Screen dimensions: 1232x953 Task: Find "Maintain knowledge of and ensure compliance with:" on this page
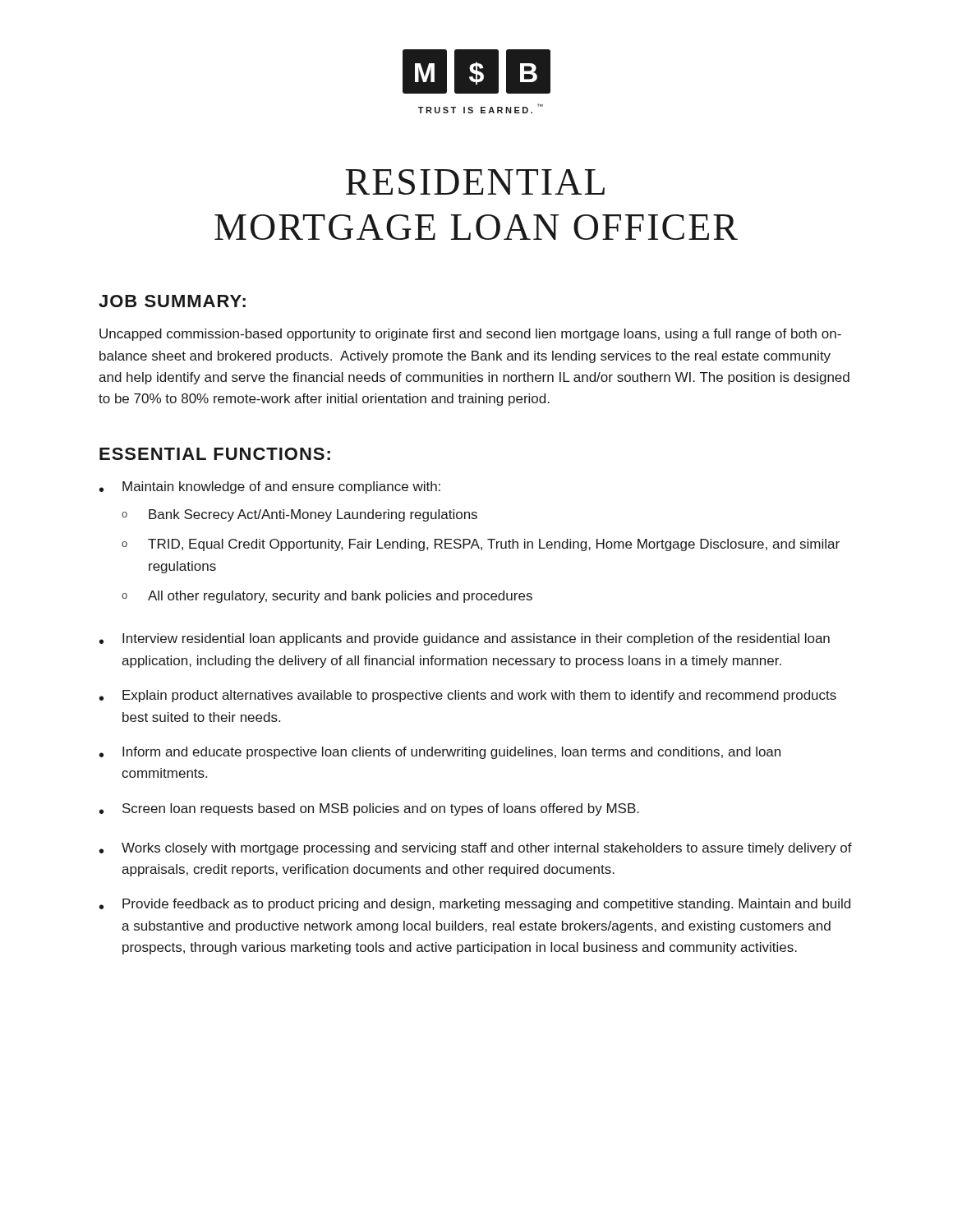pos(282,486)
